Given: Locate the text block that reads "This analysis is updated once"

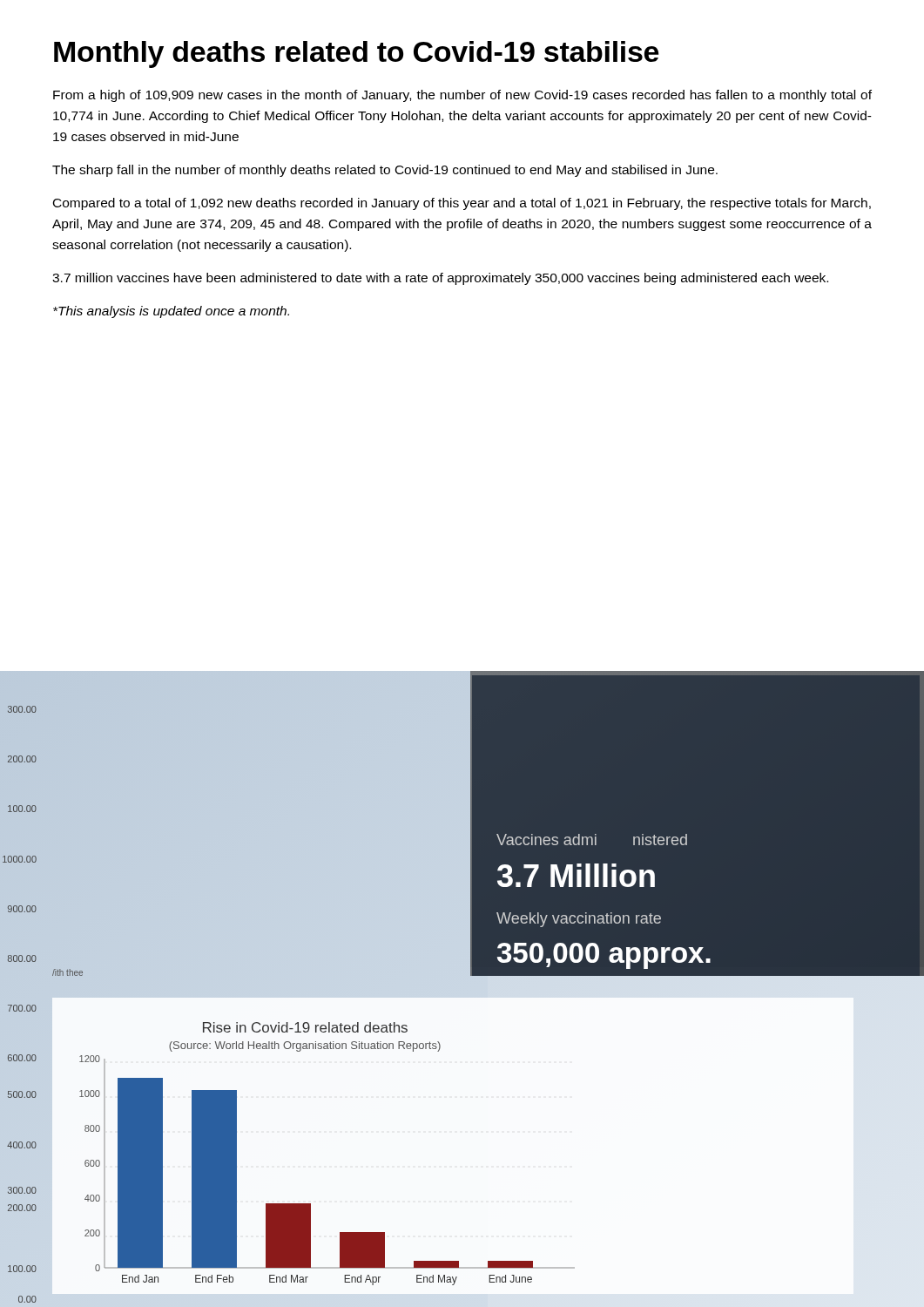Looking at the screenshot, I should [172, 311].
